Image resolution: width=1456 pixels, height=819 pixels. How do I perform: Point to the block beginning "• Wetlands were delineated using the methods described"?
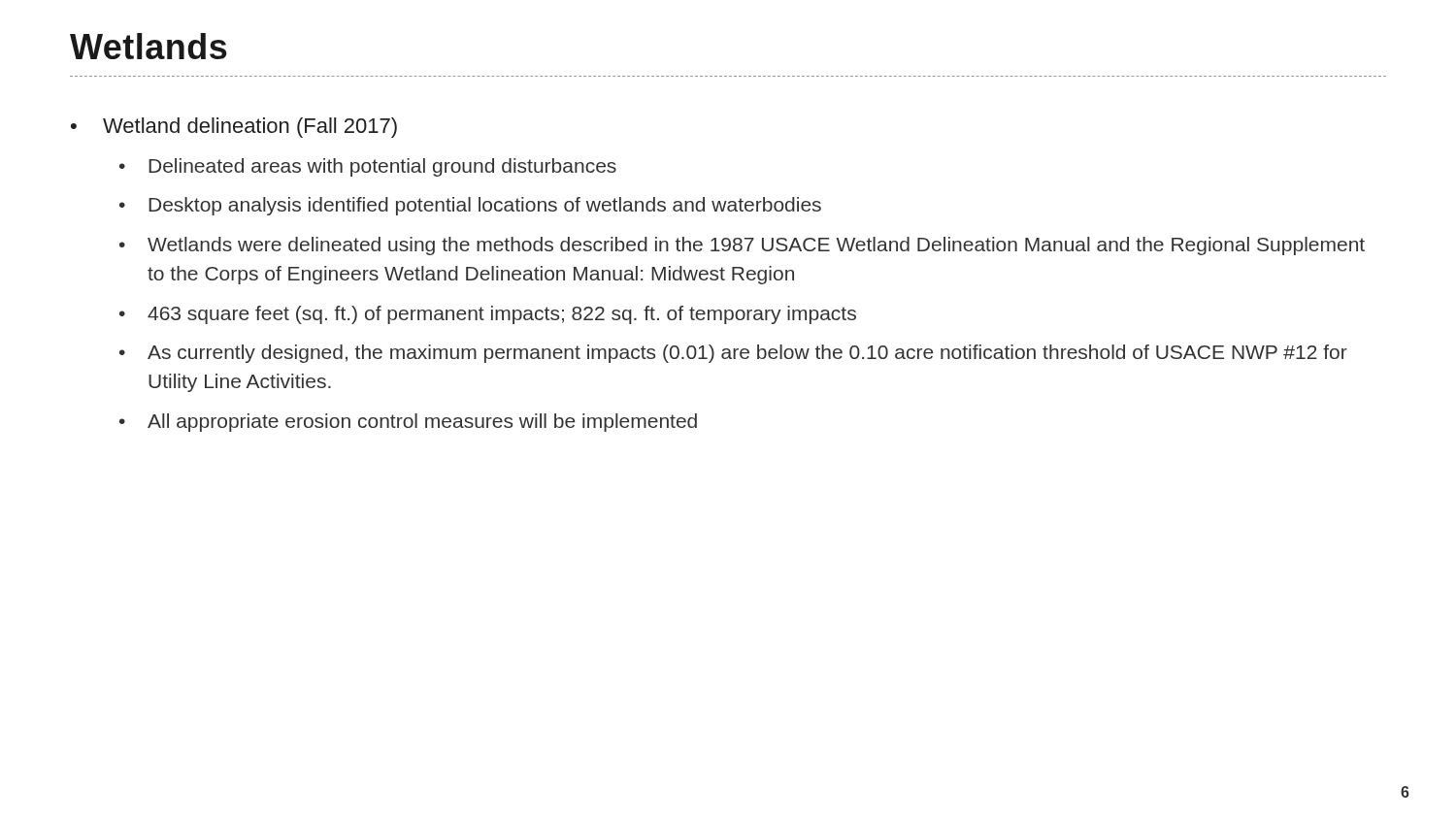click(x=748, y=259)
